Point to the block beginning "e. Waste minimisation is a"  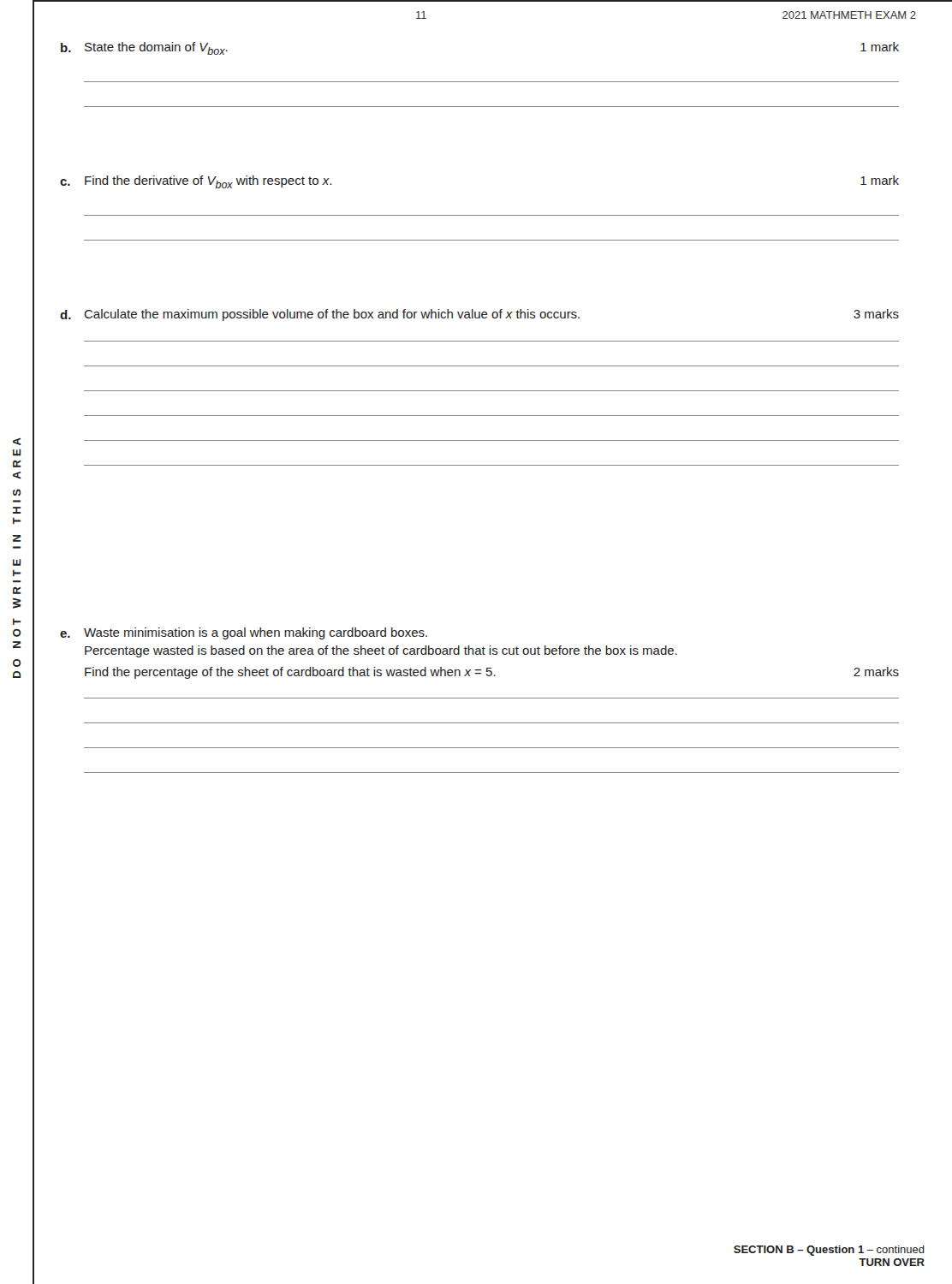pyautogui.click(x=479, y=652)
